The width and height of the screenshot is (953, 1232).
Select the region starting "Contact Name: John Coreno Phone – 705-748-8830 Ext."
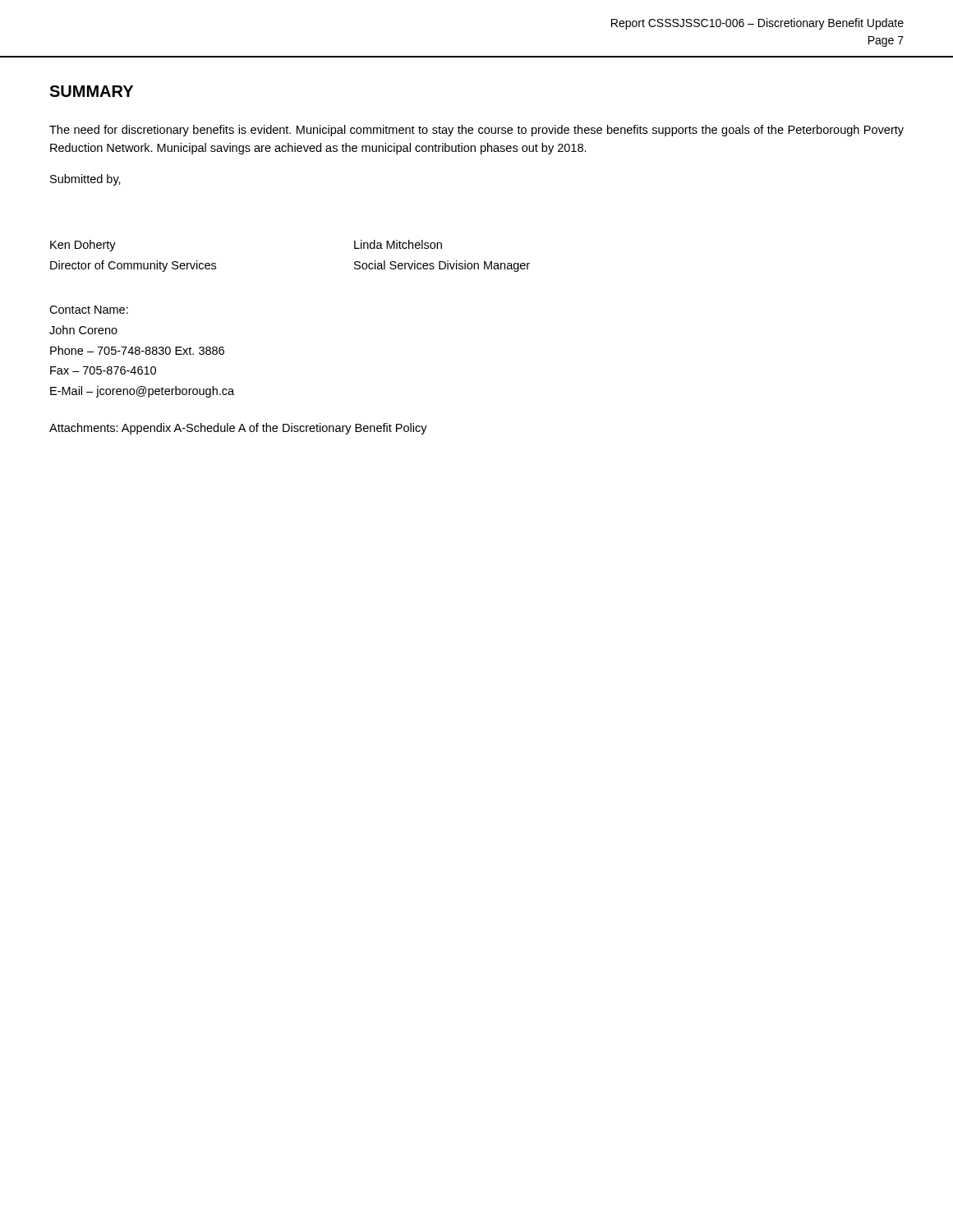[142, 350]
